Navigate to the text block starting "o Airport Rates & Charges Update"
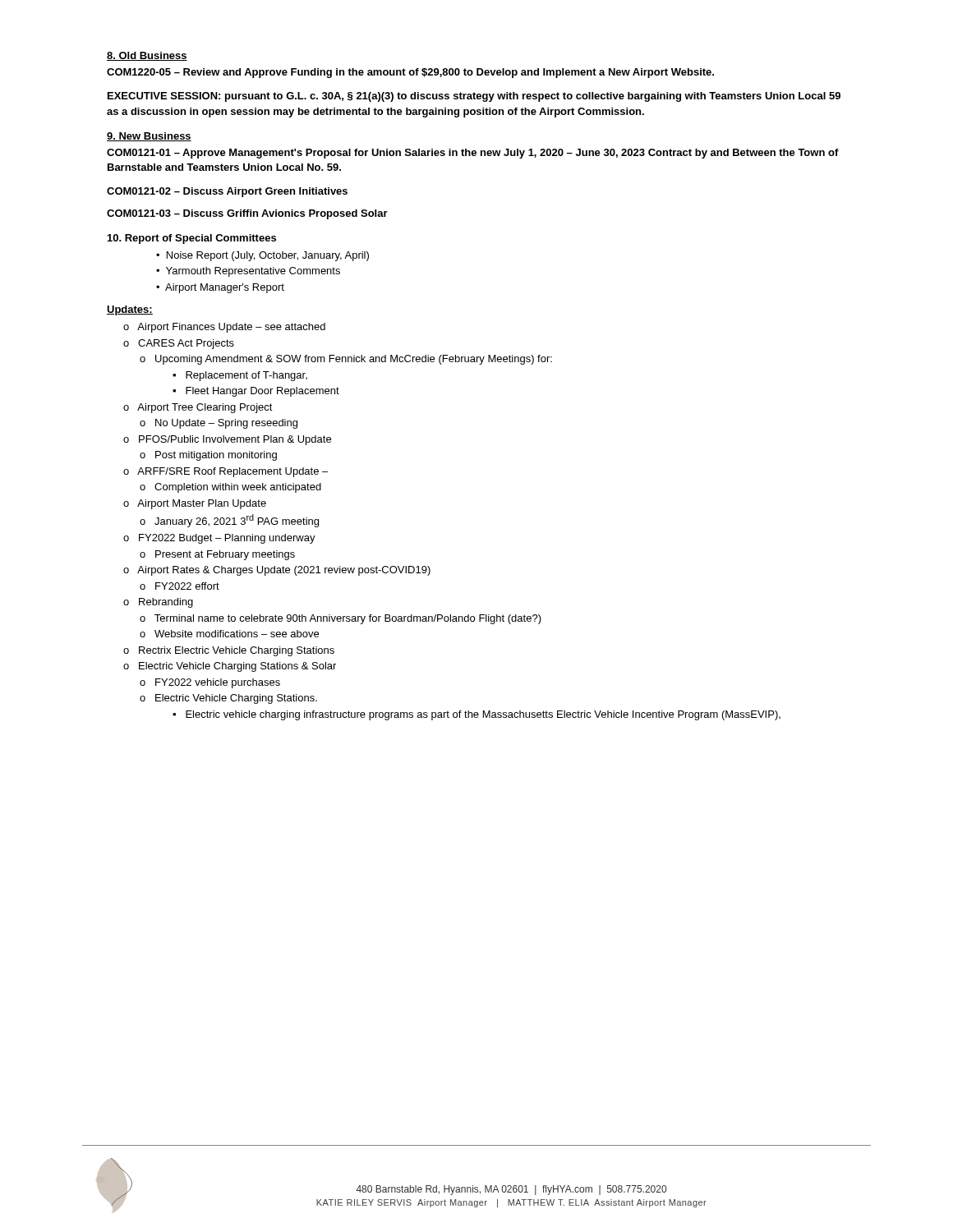This screenshot has height=1232, width=953. coord(277,570)
